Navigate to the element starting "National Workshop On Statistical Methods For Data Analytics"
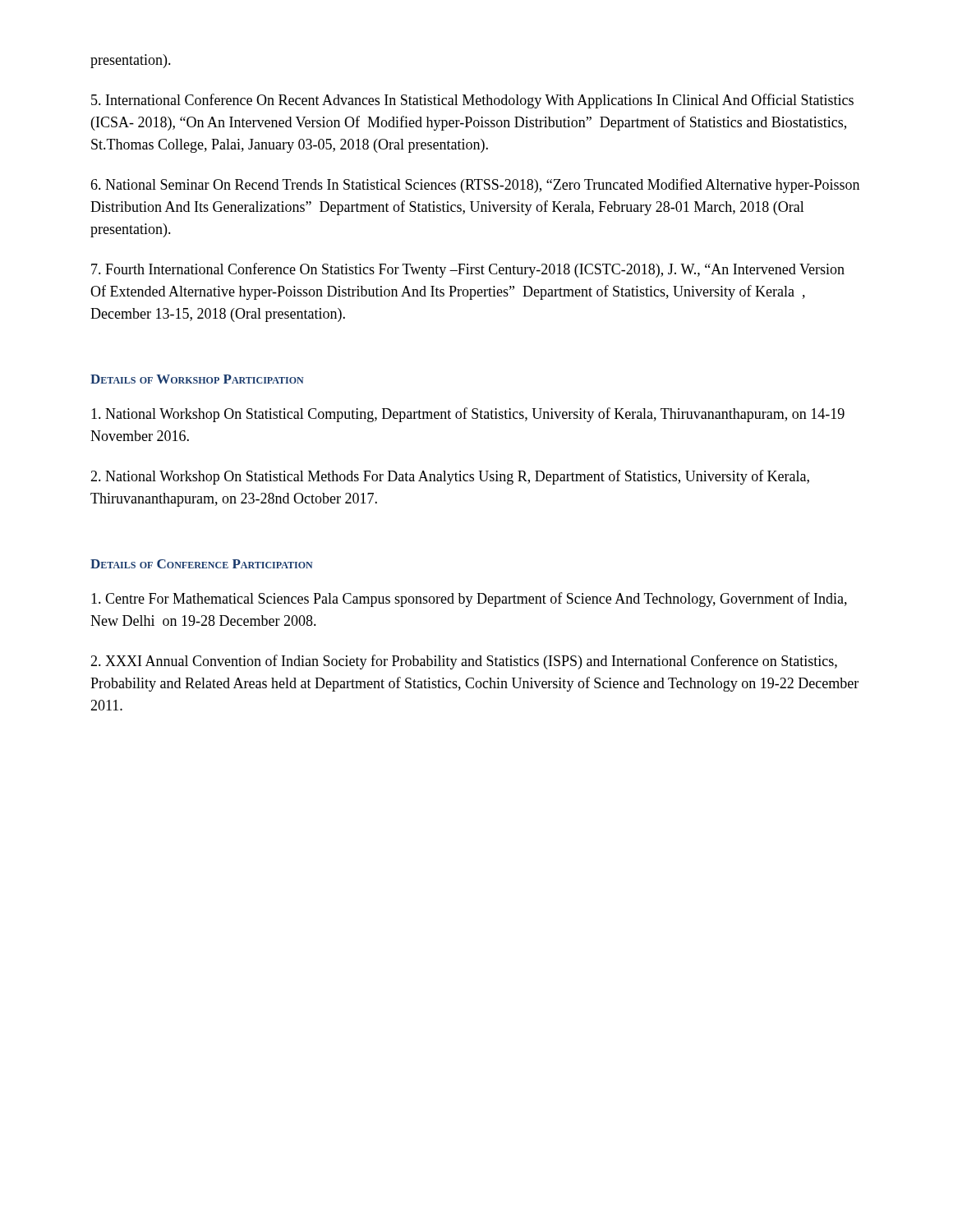The width and height of the screenshot is (953, 1232). tap(450, 487)
